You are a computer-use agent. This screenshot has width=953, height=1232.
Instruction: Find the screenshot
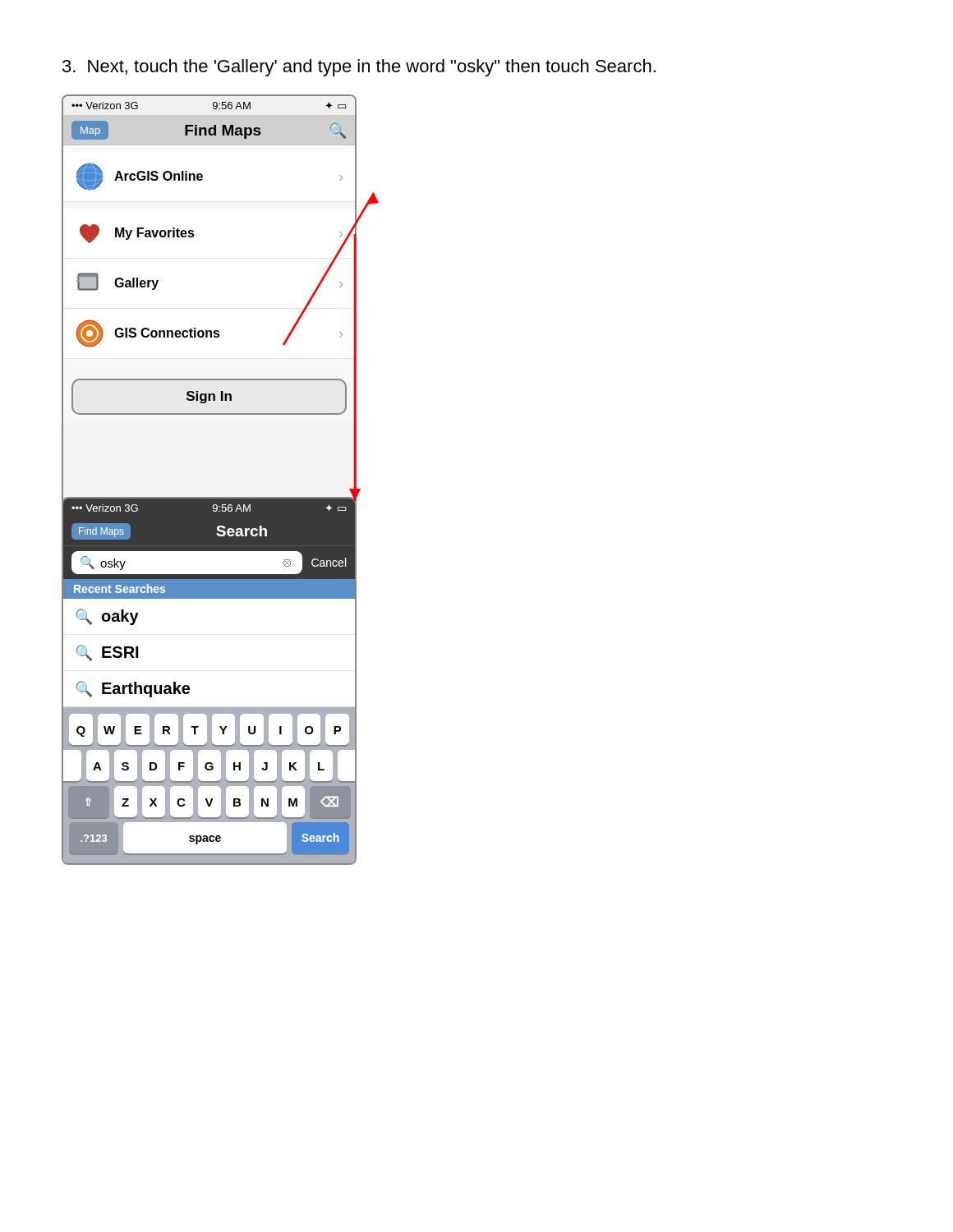pyautogui.click(x=349, y=452)
